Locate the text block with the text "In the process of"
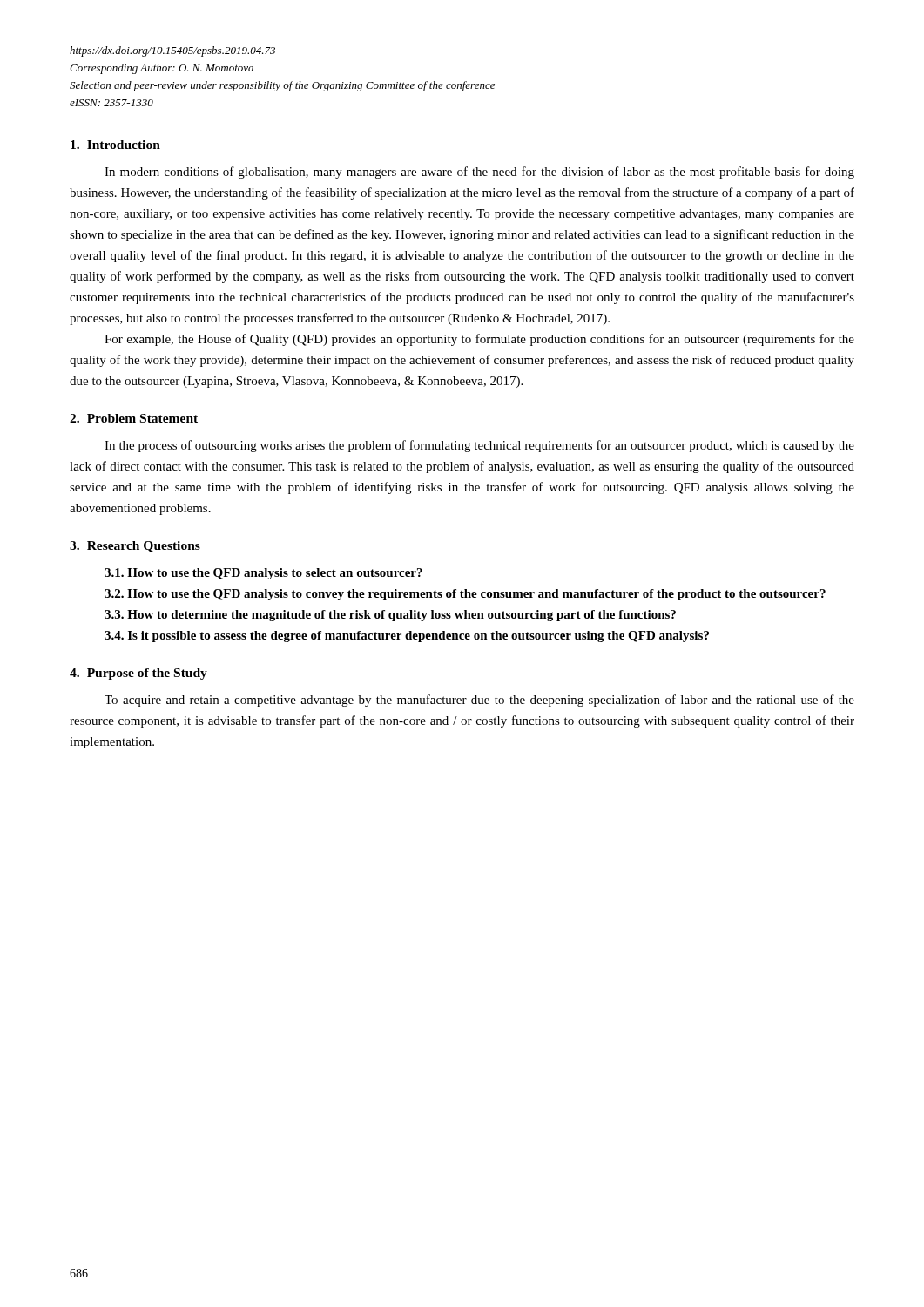Viewport: 924px width, 1307px height. 462,476
